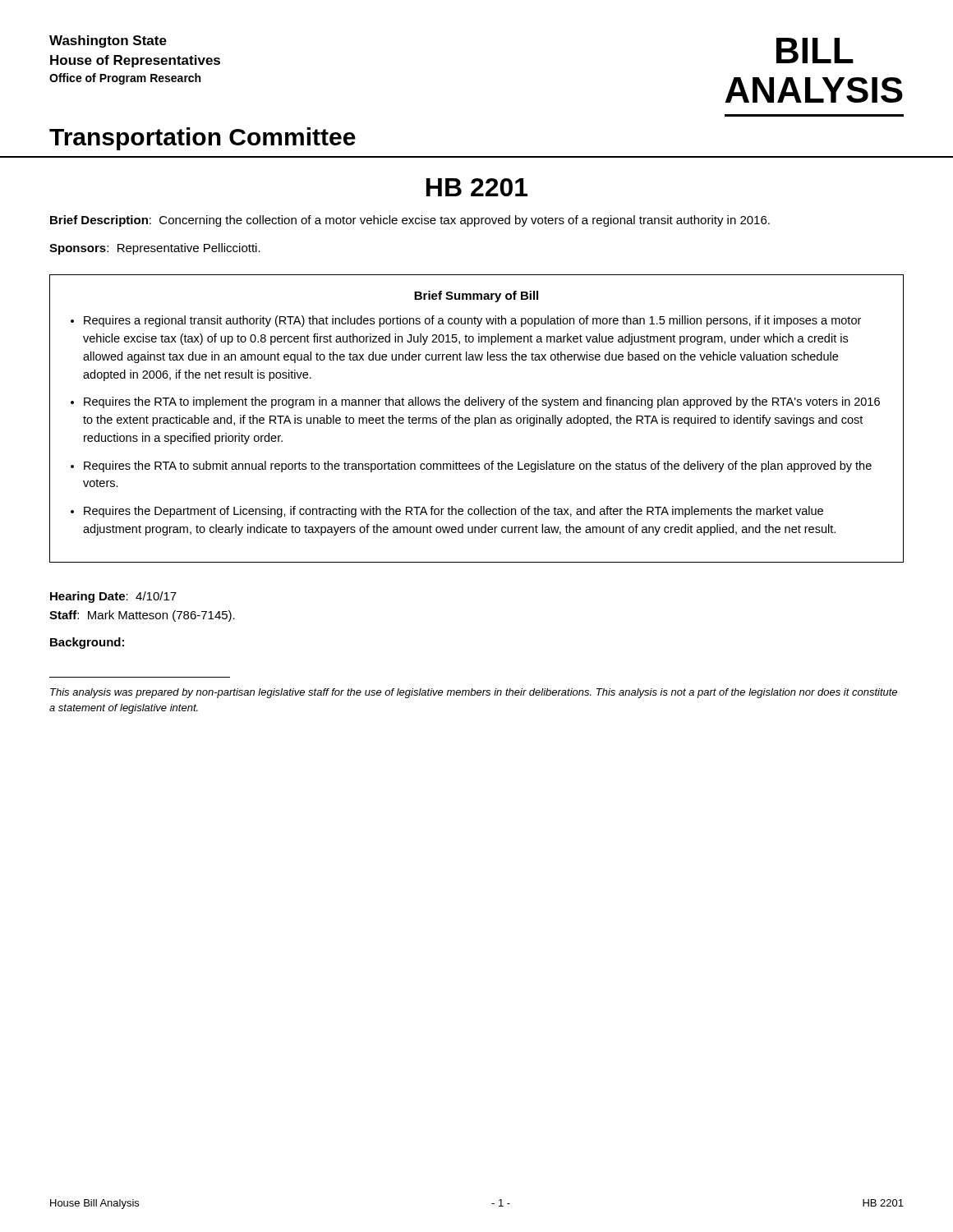The height and width of the screenshot is (1232, 953).
Task: Locate the text starting "Brief Description: Concerning the collection of a"
Action: [410, 220]
